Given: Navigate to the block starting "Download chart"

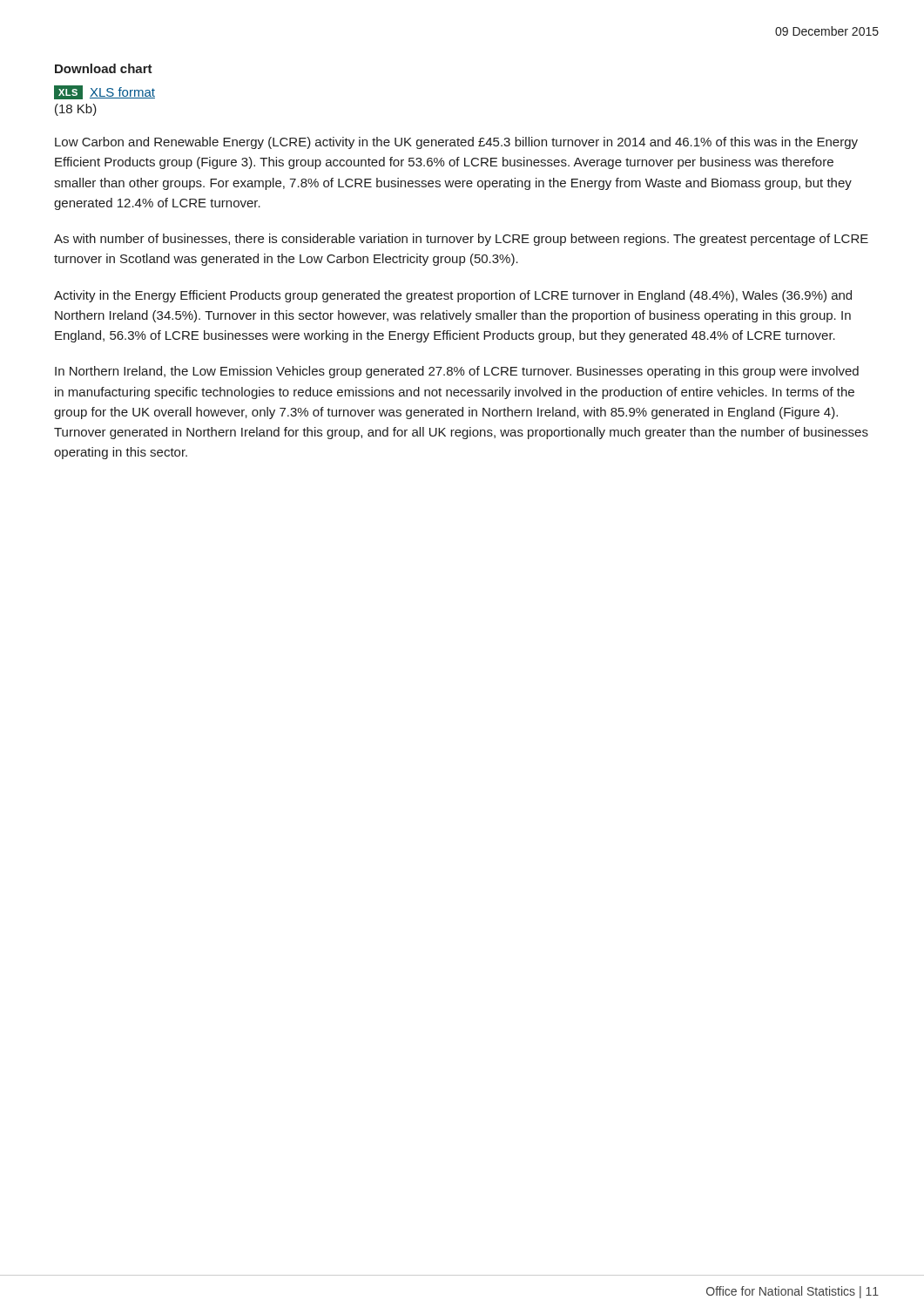Looking at the screenshot, I should pos(103,68).
